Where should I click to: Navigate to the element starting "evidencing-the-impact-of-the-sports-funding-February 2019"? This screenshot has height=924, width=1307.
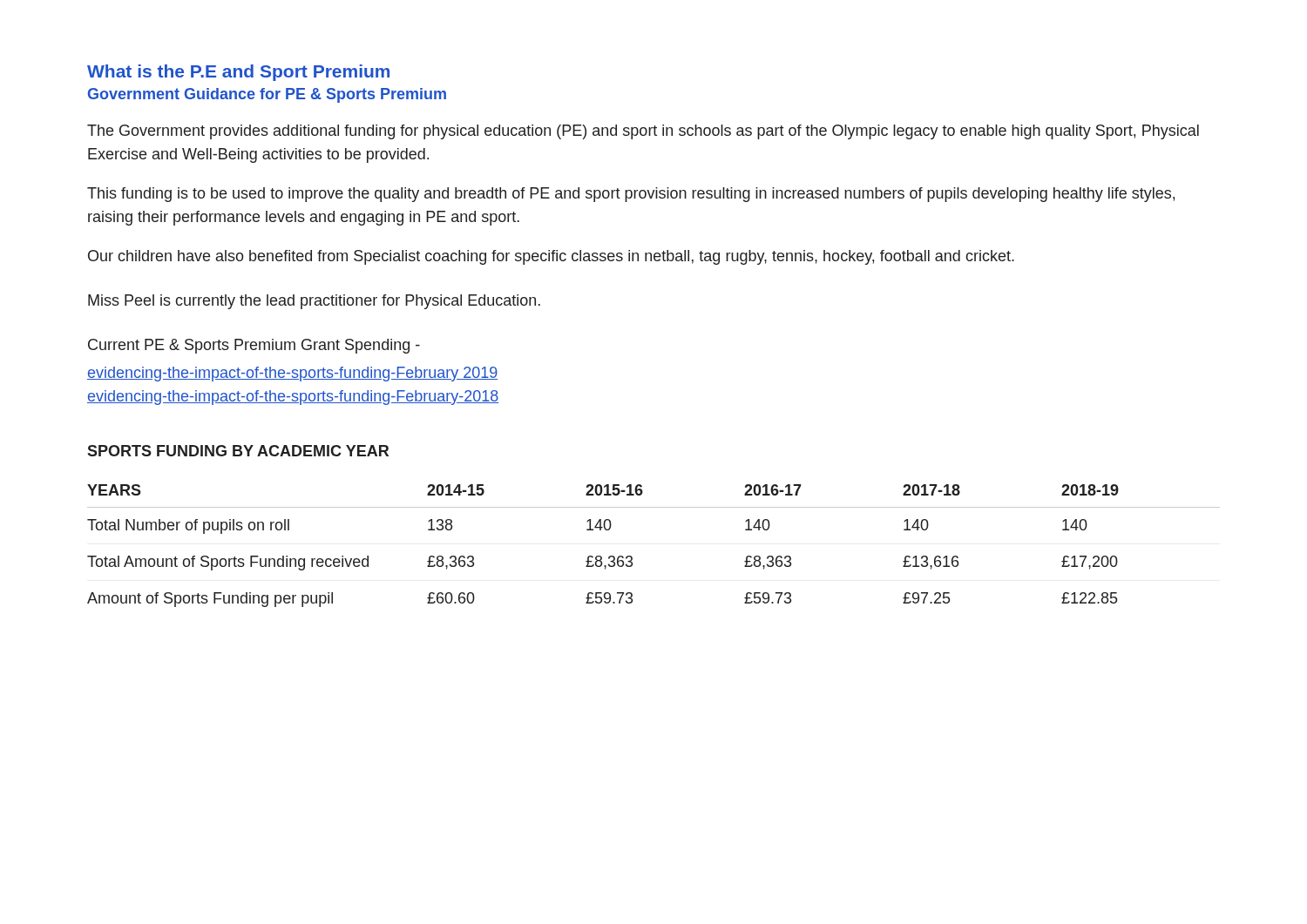tap(292, 374)
